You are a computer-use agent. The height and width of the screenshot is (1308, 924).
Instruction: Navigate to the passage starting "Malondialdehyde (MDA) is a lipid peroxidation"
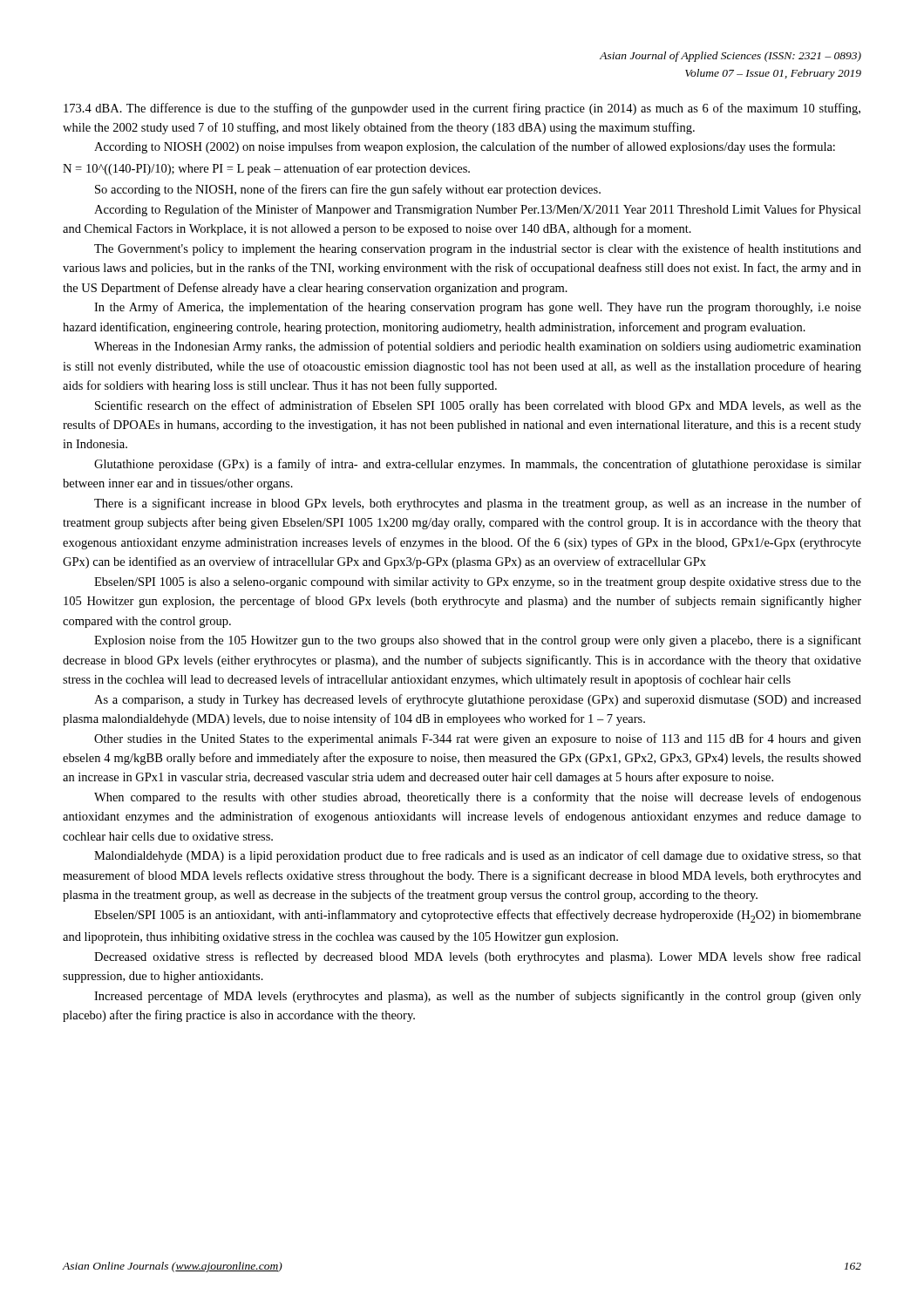pos(462,875)
